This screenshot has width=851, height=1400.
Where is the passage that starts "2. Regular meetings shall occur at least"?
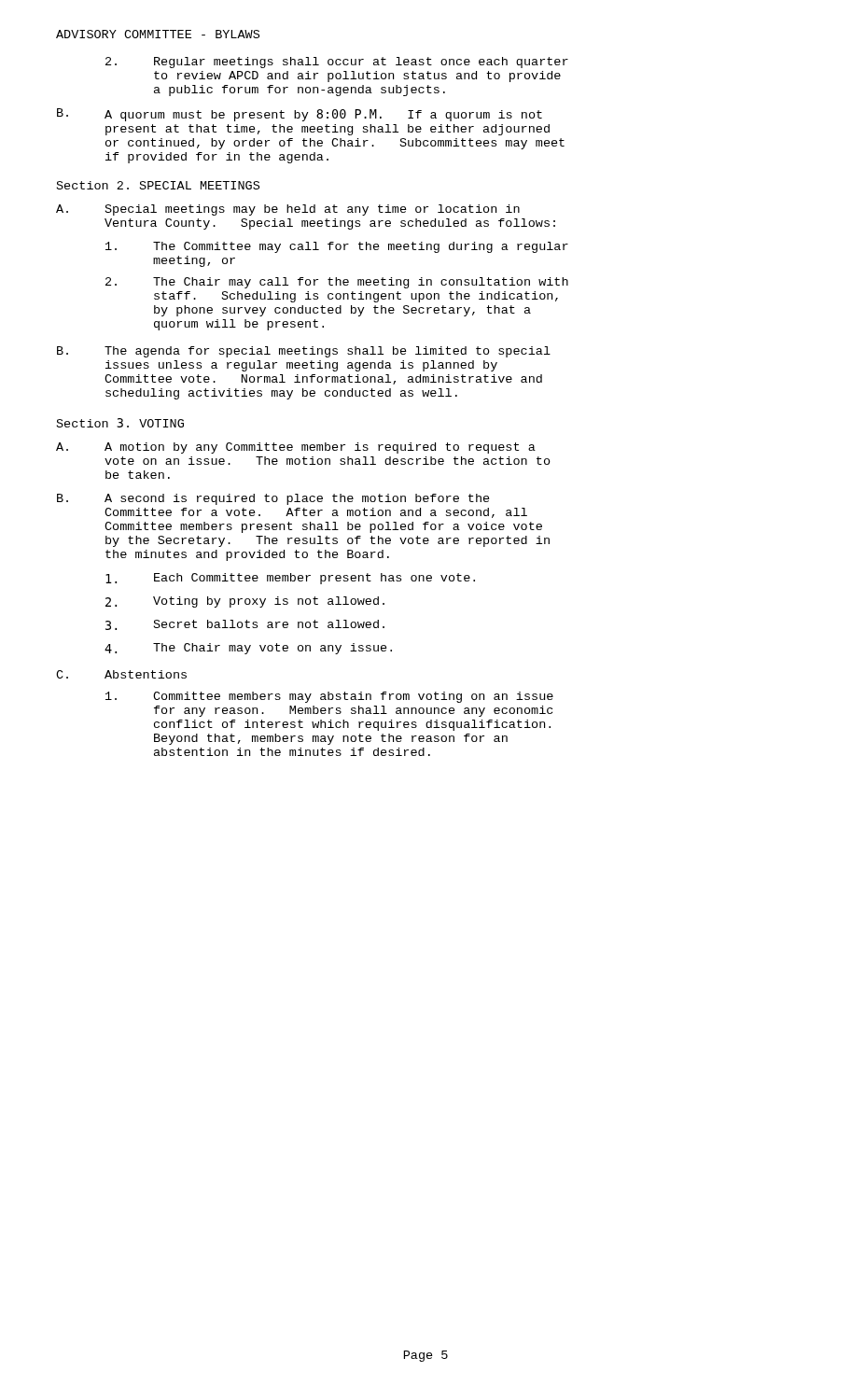coord(450,76)
